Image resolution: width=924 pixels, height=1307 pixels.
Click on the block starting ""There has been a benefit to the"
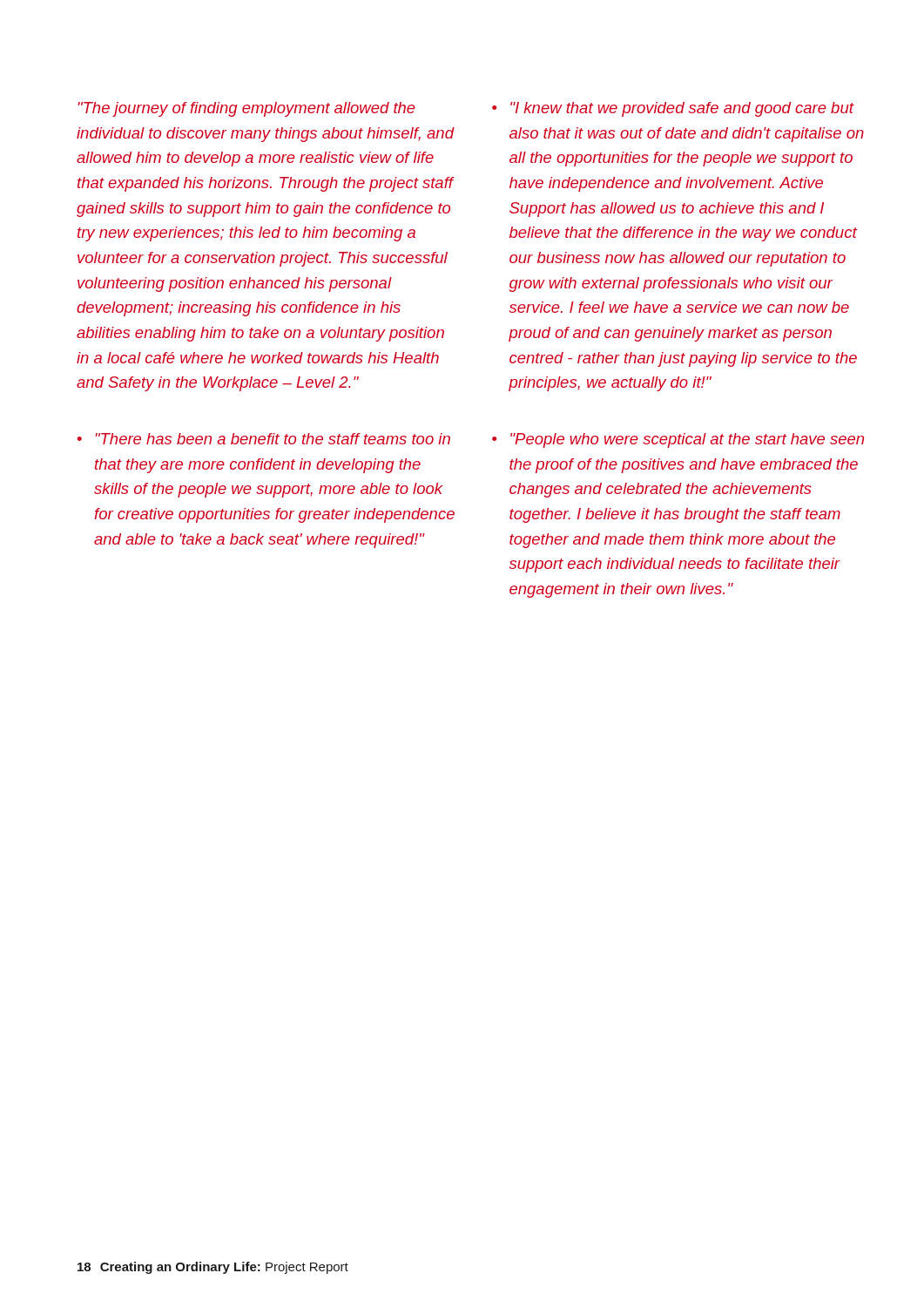267,489
